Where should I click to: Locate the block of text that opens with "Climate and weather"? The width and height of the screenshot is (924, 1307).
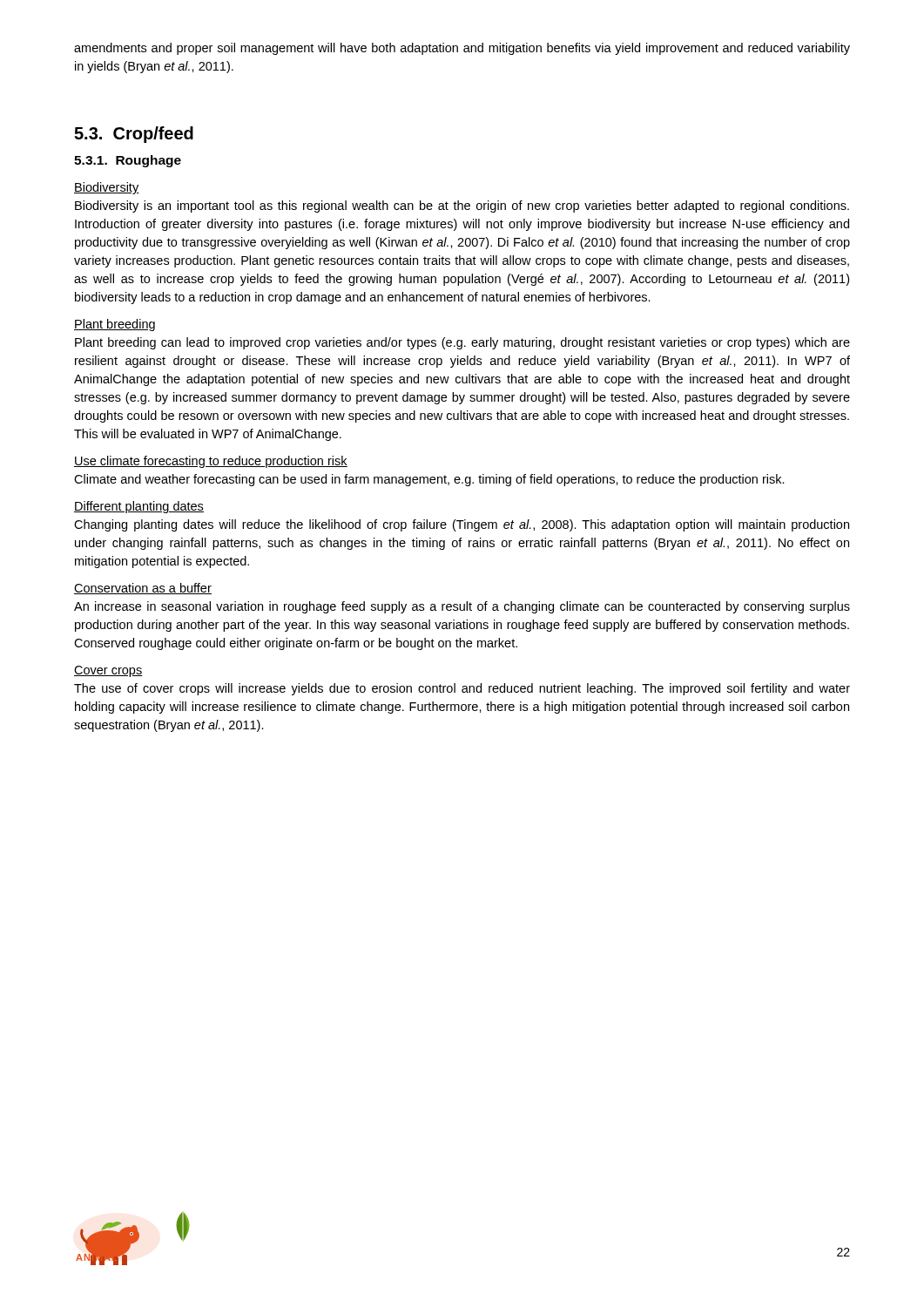pos(462,480)
